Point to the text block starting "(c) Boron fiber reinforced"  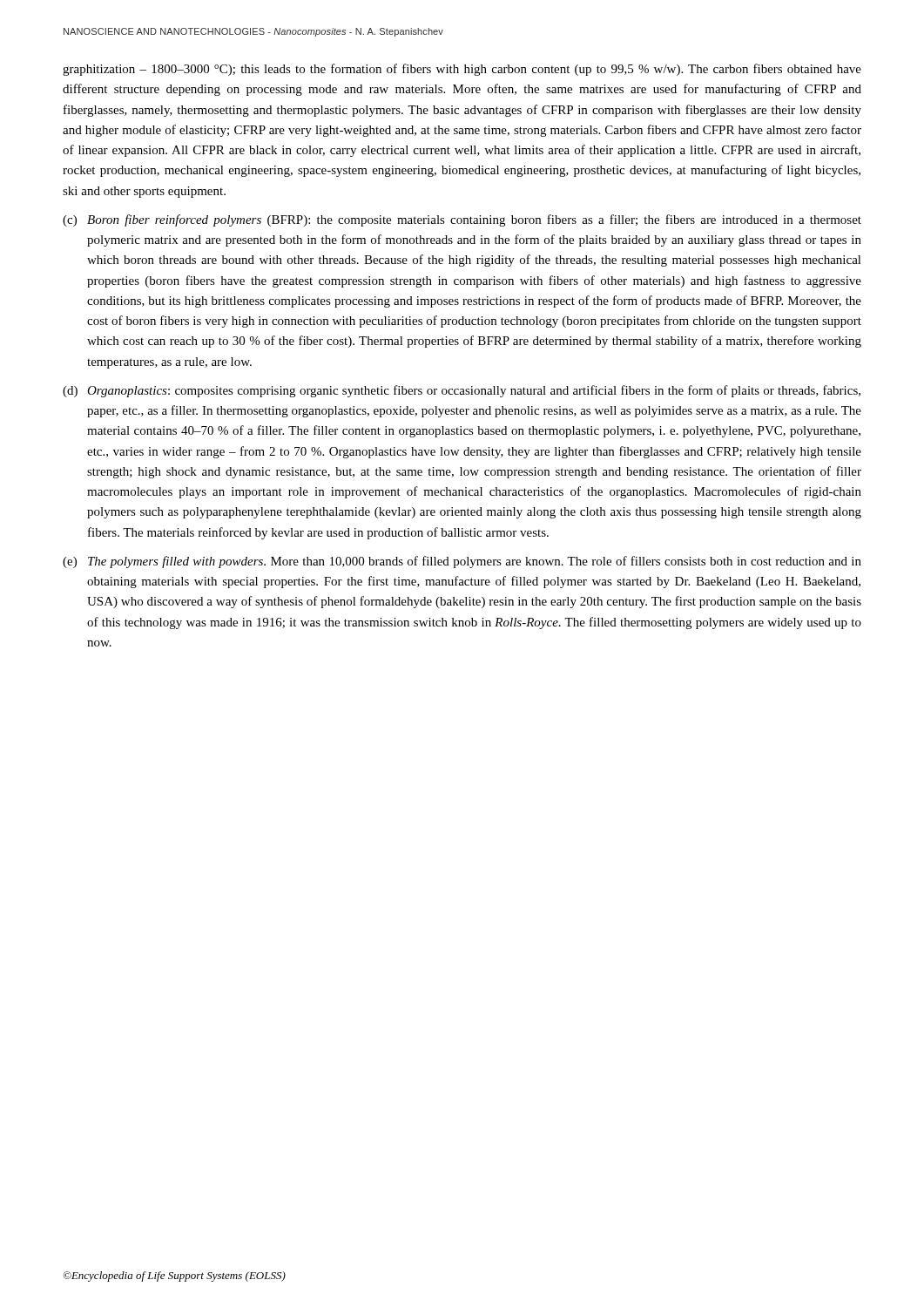(x=462, y=291)
